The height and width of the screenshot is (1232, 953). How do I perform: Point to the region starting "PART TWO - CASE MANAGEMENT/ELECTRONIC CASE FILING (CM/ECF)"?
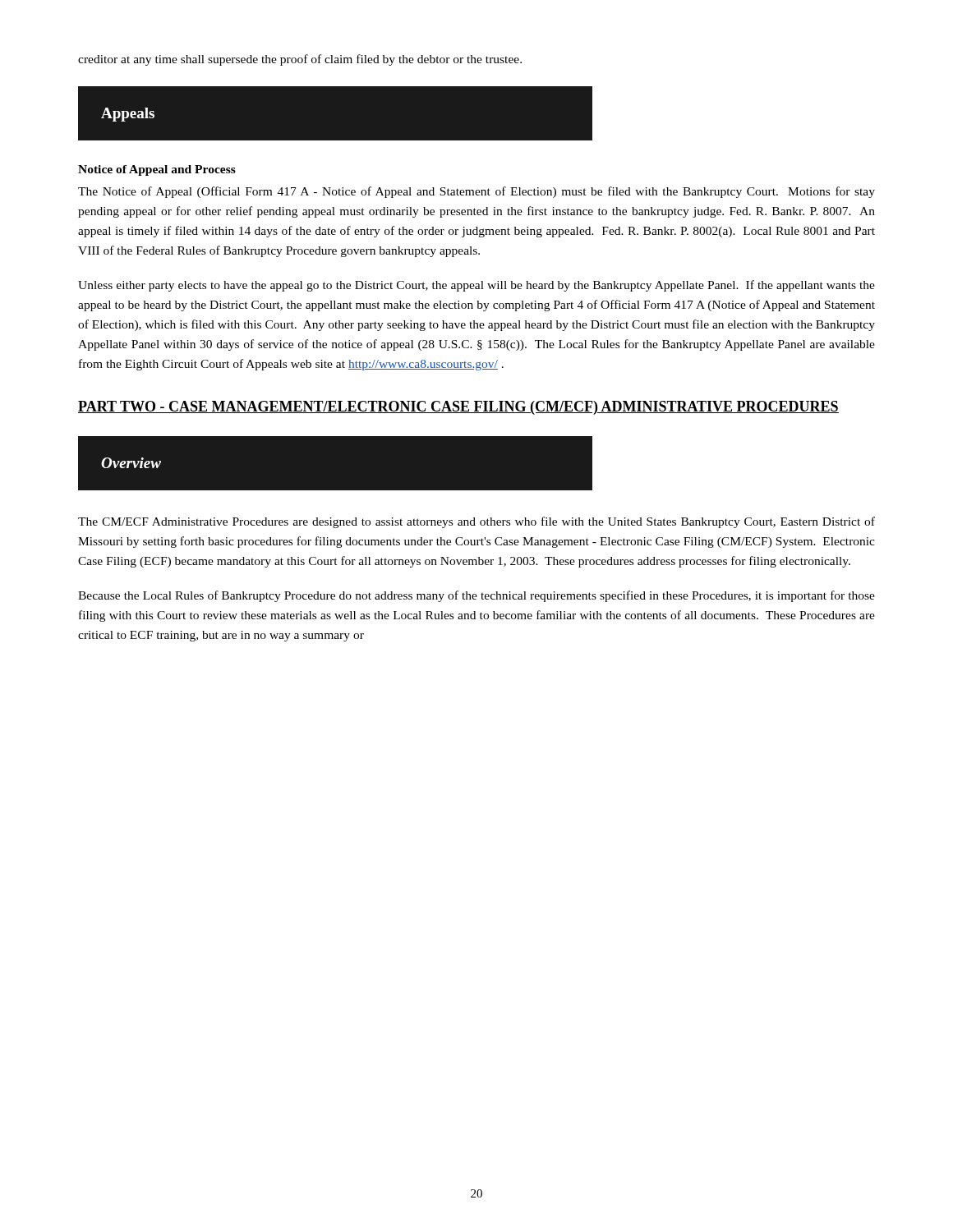pos(458,407)
